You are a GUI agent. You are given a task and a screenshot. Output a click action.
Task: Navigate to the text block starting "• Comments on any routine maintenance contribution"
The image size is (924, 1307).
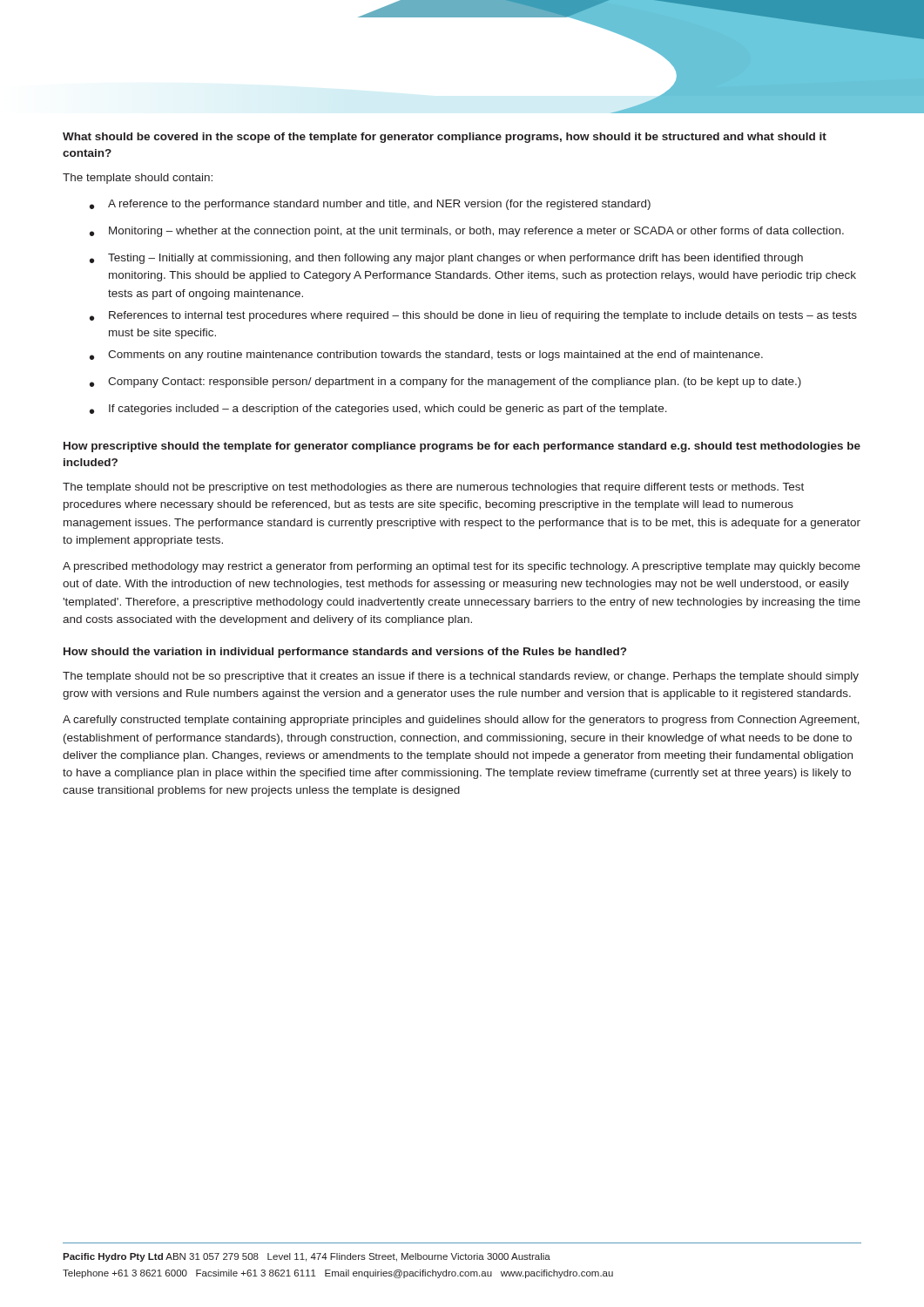pos(475,358)
